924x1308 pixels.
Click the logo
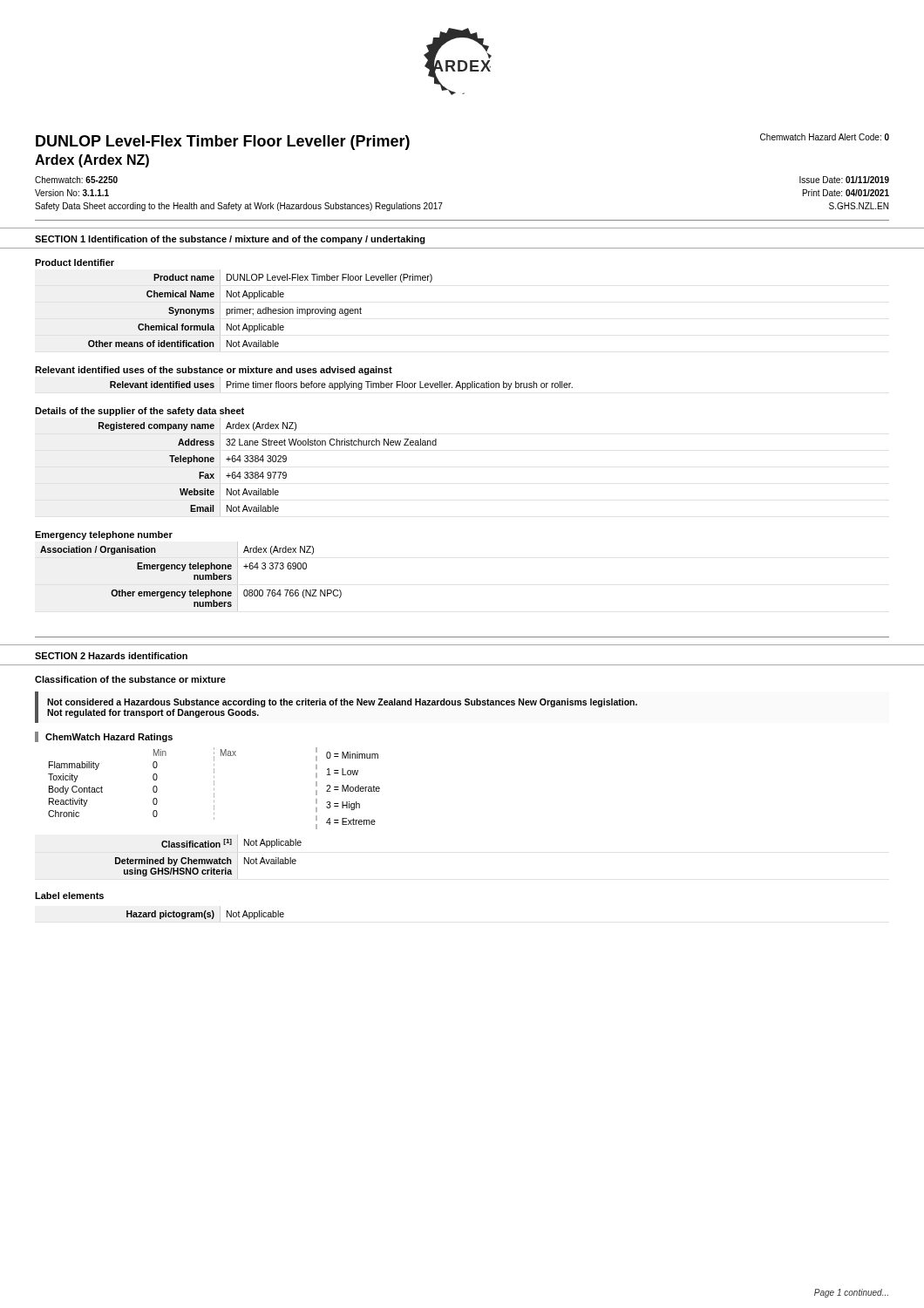(x=462, y=66)
